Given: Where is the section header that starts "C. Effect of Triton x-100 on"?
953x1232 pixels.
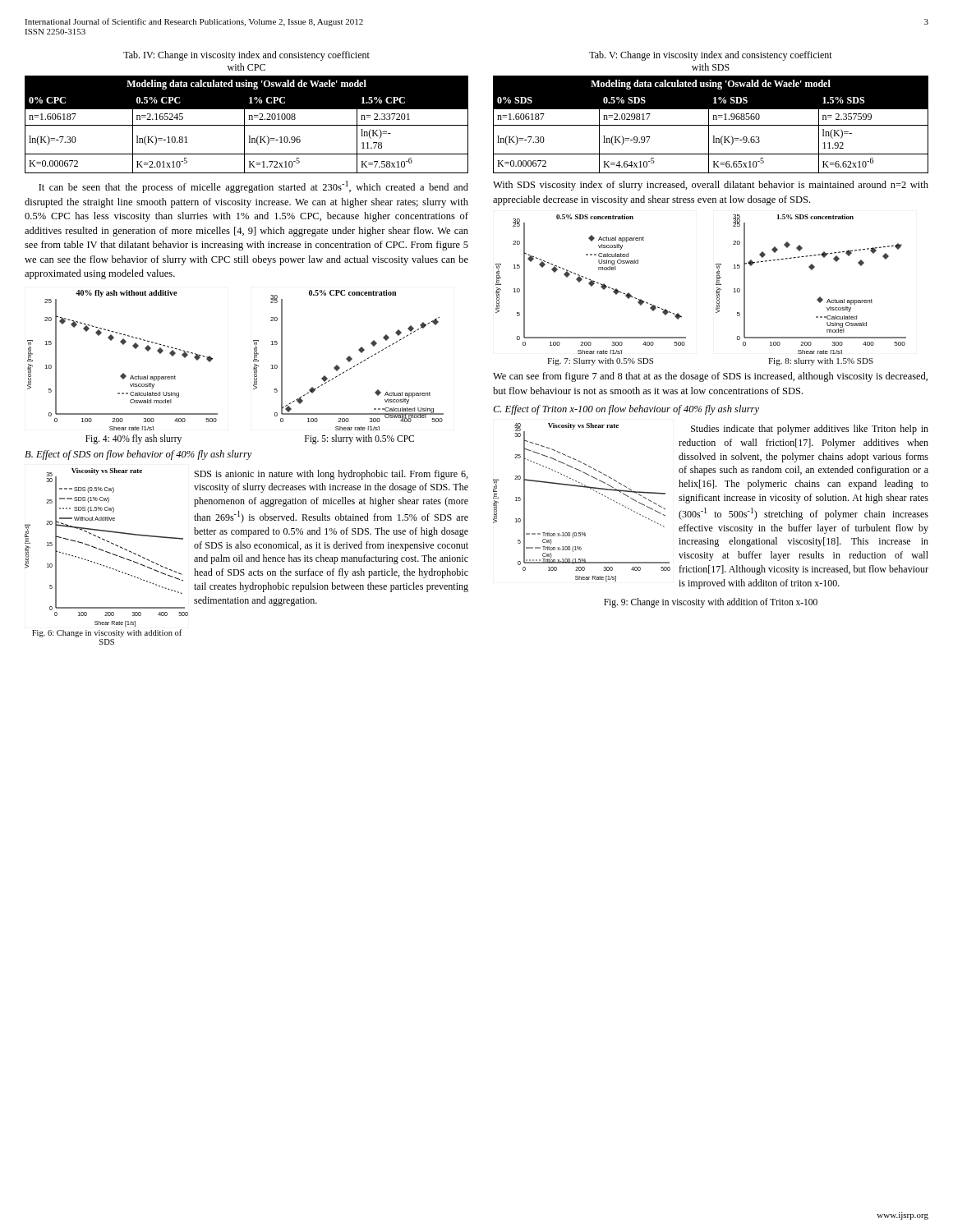Looking at the screenshot, I should (626, 409).
